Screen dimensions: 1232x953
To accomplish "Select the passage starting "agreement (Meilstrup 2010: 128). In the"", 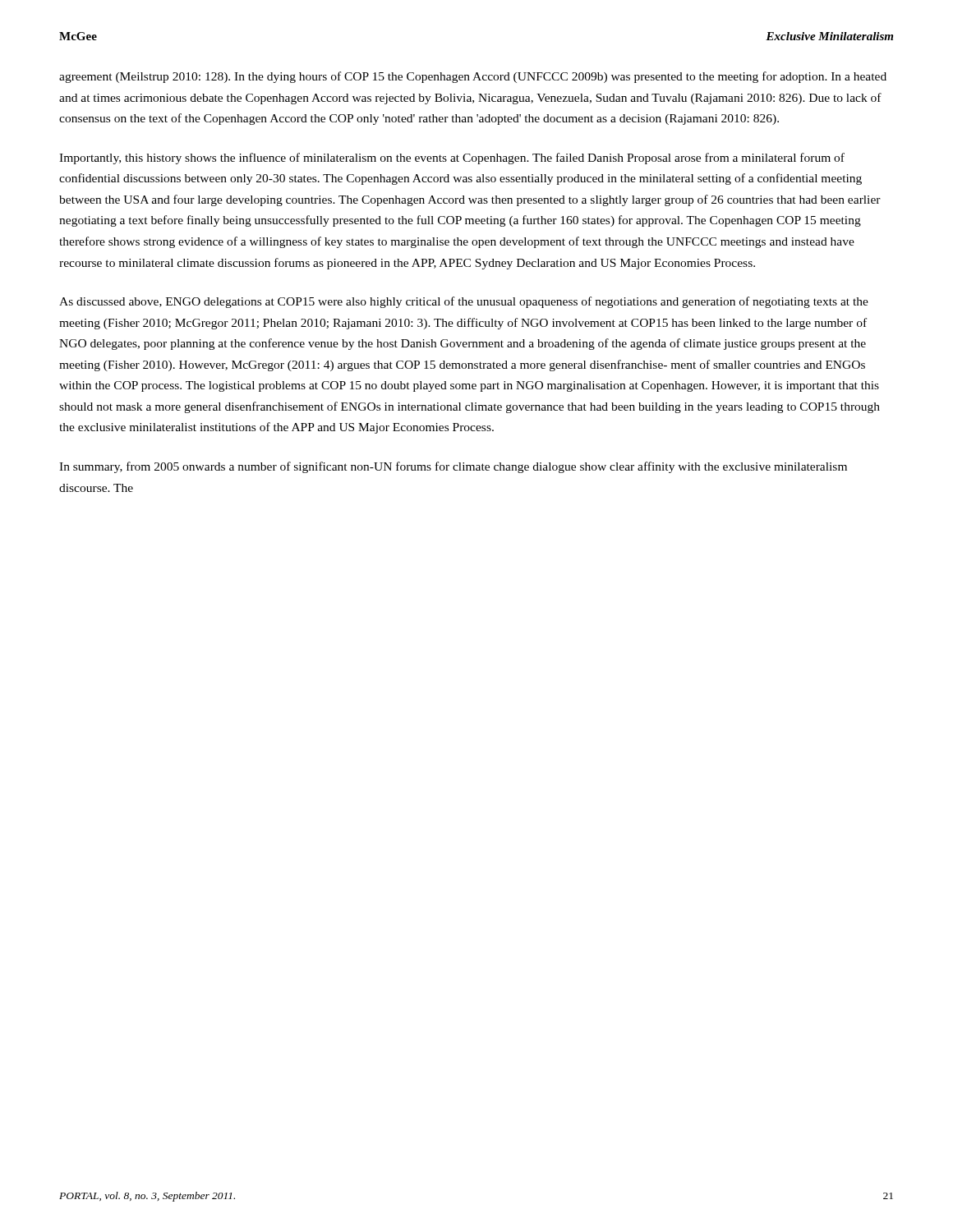I will tap(473, 97).
